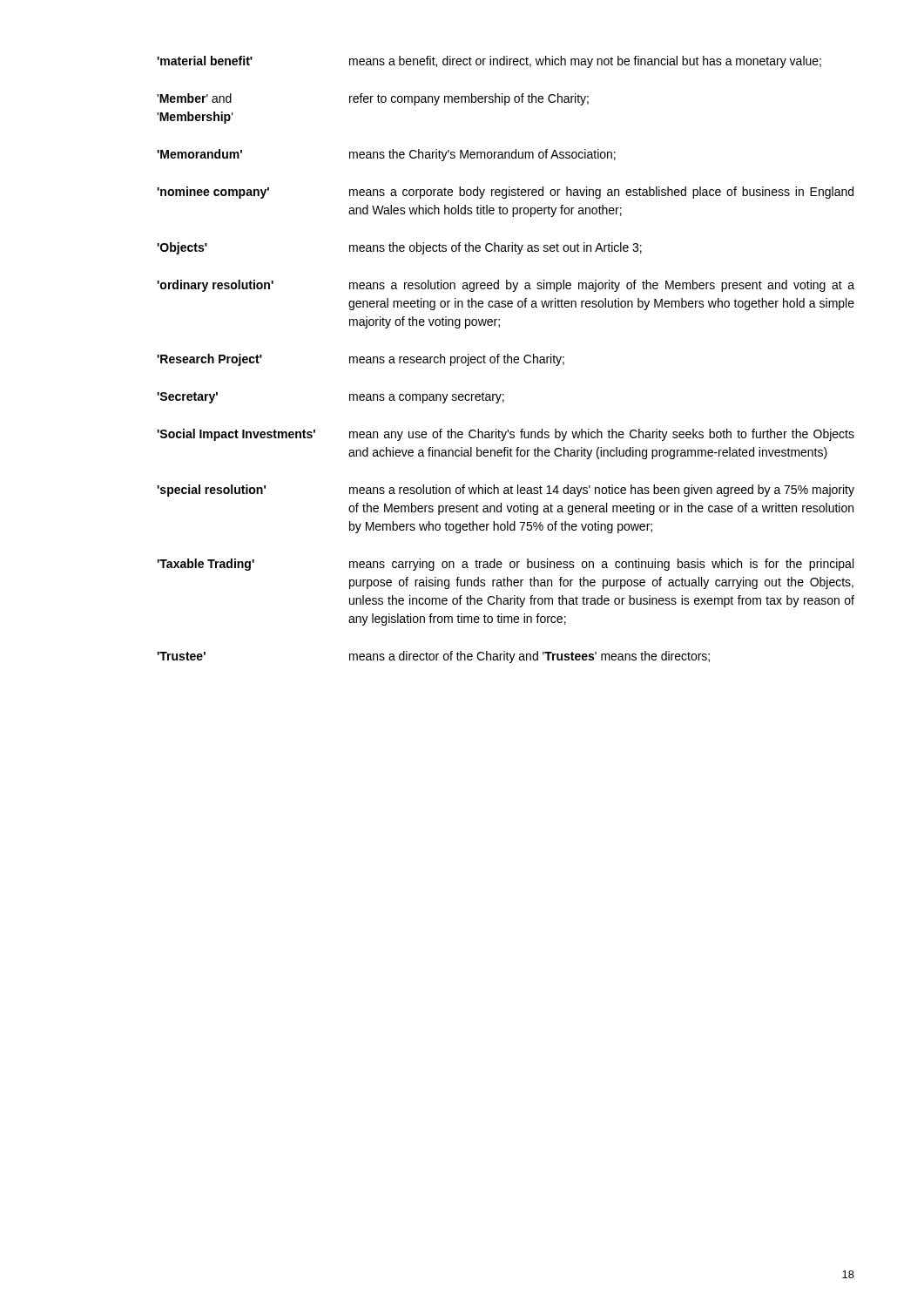Point to "'Secretary' means a company secretary;"
Viewport: 924px width, 1307px height.
pyautogui.click(x=506, y=397)
